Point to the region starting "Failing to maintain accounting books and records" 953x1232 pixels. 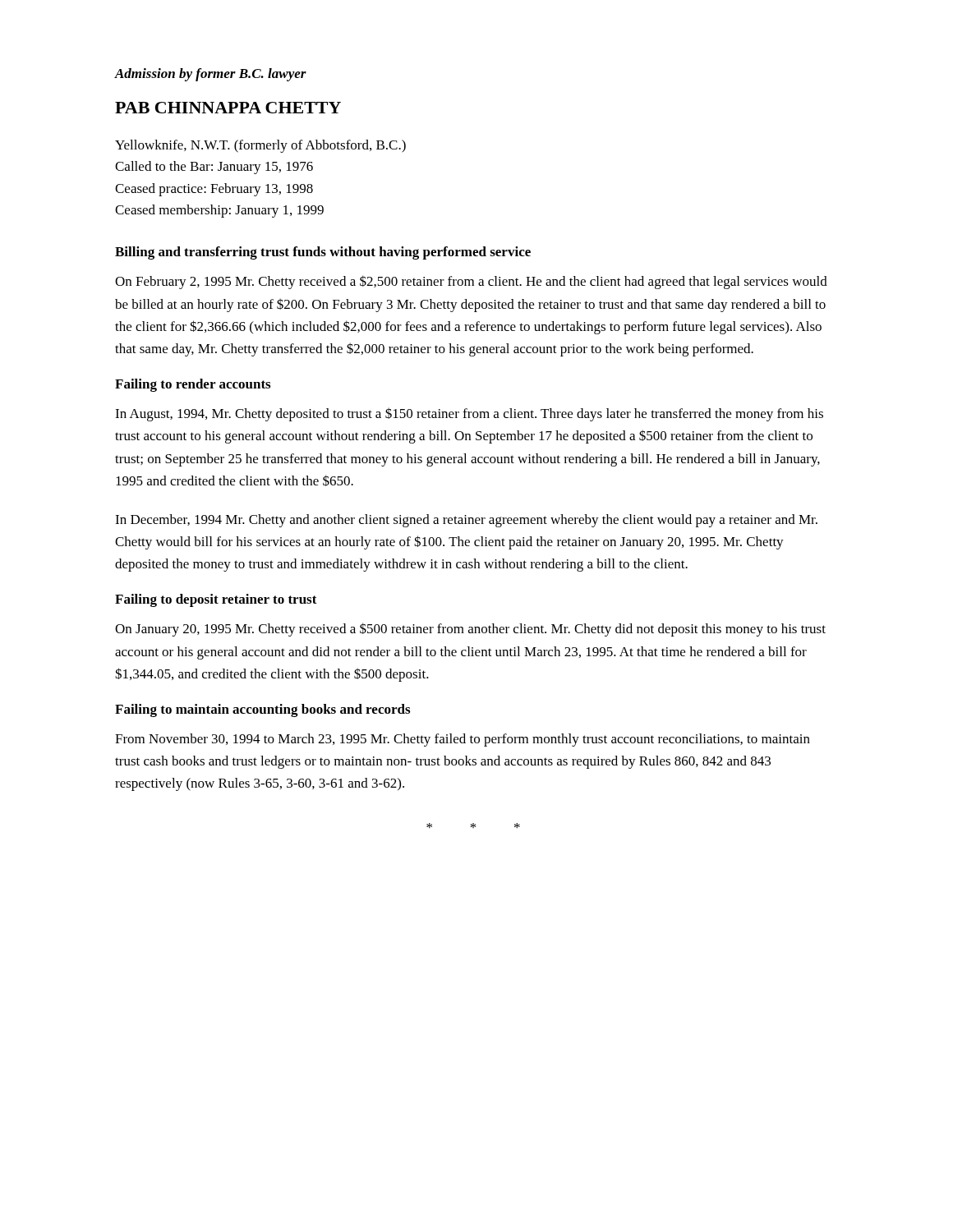[x=263, y=709]
